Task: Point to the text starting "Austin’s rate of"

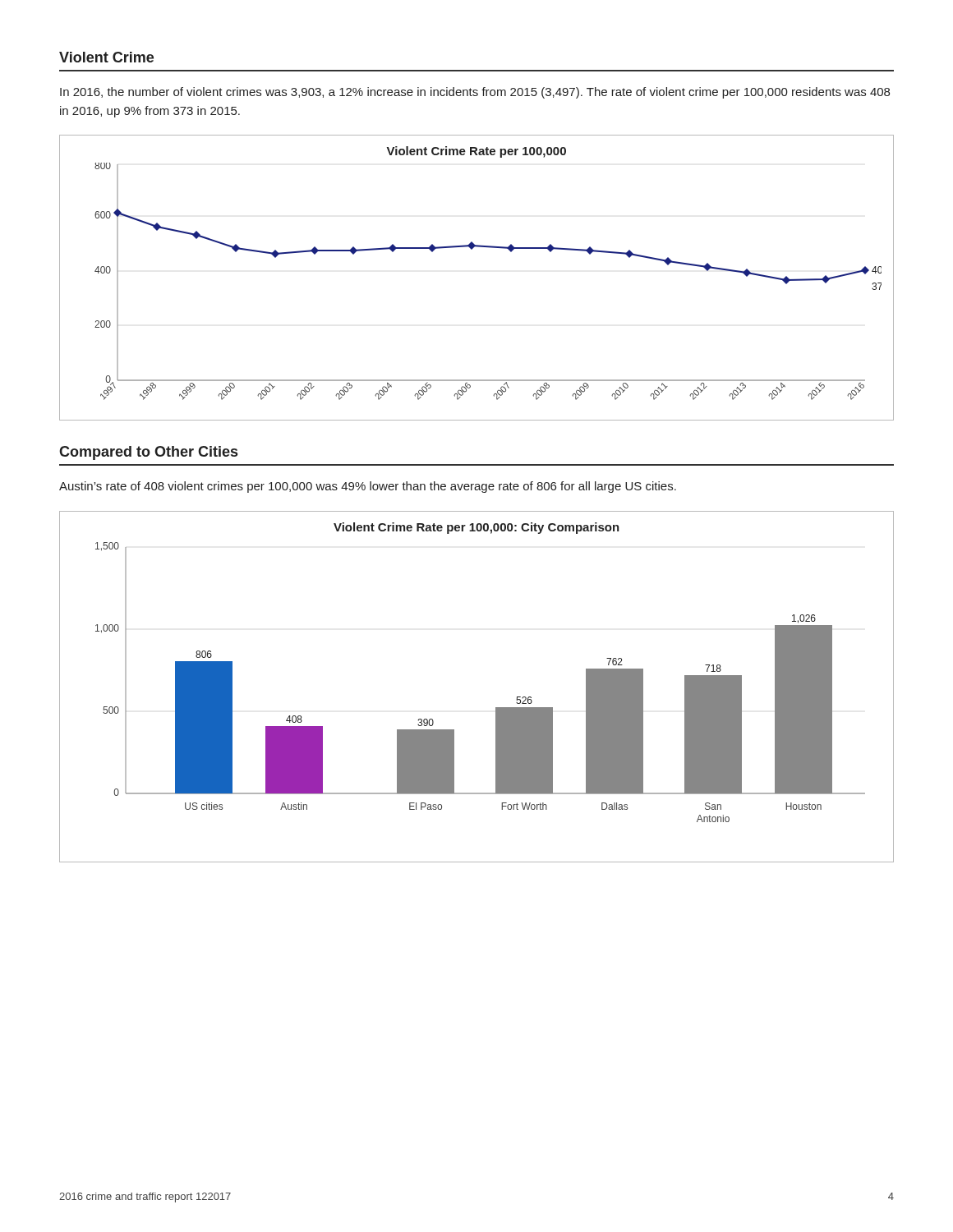Action: pyautogui.click(x=368, y=486)
